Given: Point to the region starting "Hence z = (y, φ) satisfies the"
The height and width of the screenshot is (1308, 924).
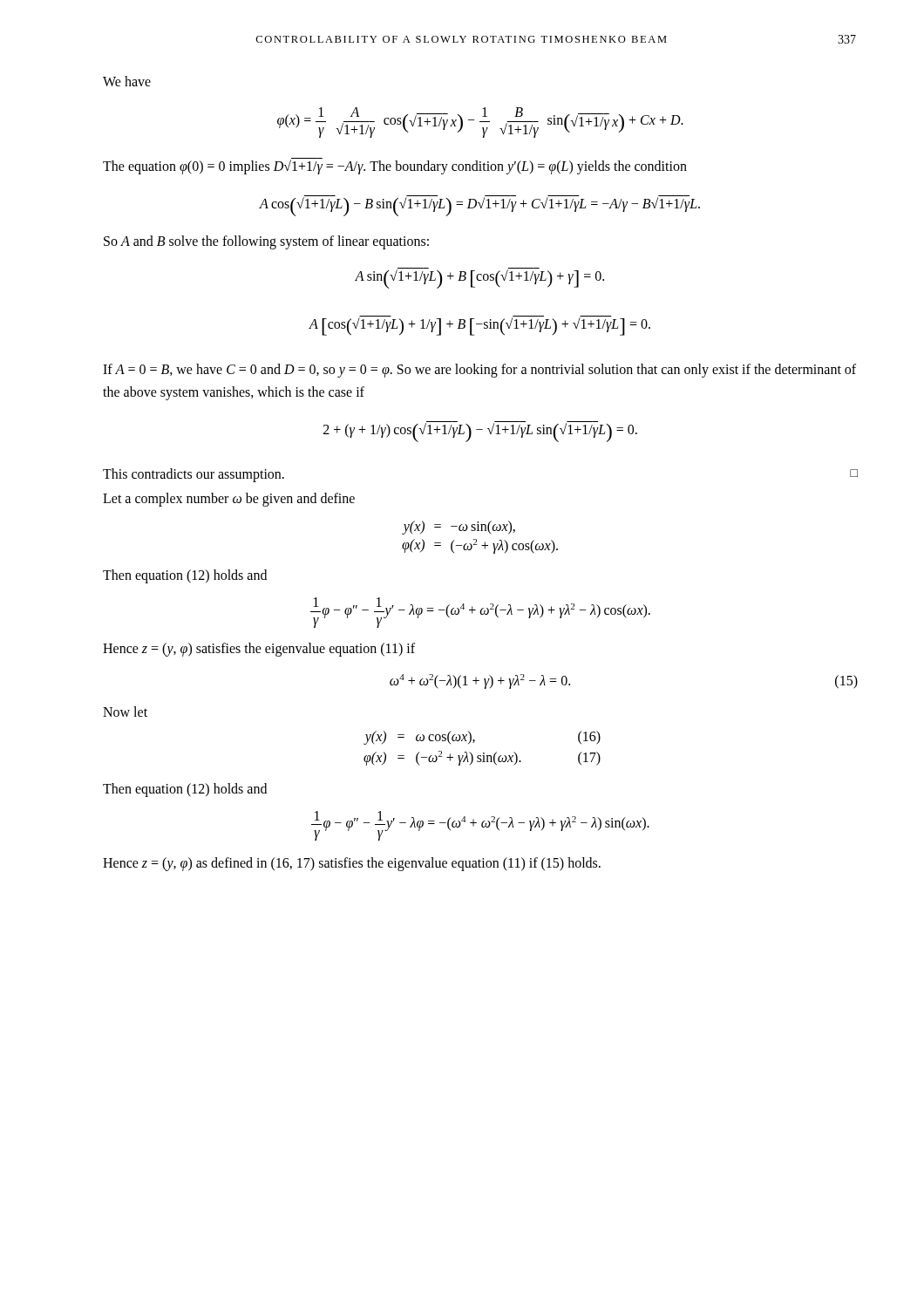Looking at the screenshot, I should (259, 648).
